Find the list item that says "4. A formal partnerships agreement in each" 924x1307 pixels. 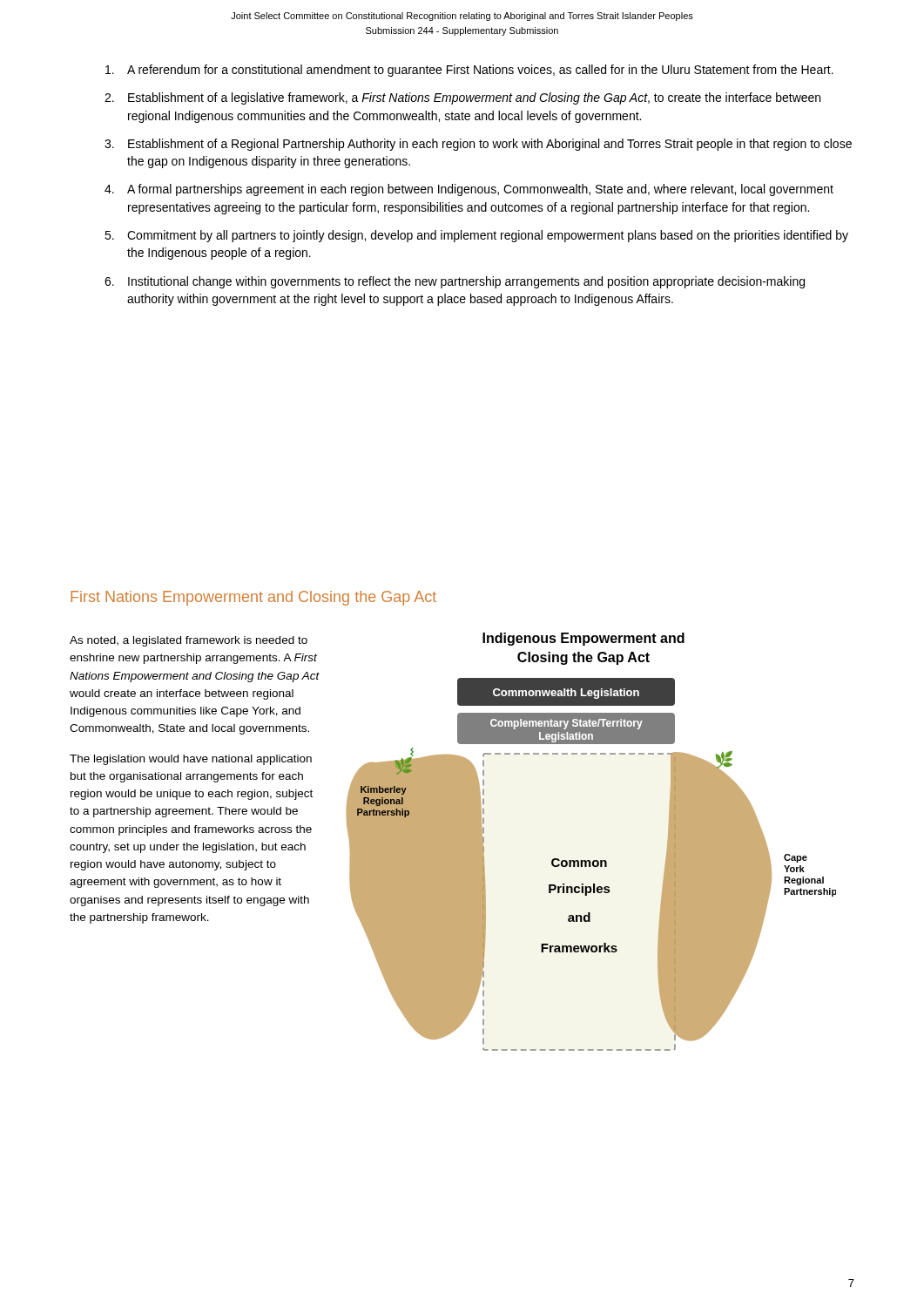click(479, 198)
